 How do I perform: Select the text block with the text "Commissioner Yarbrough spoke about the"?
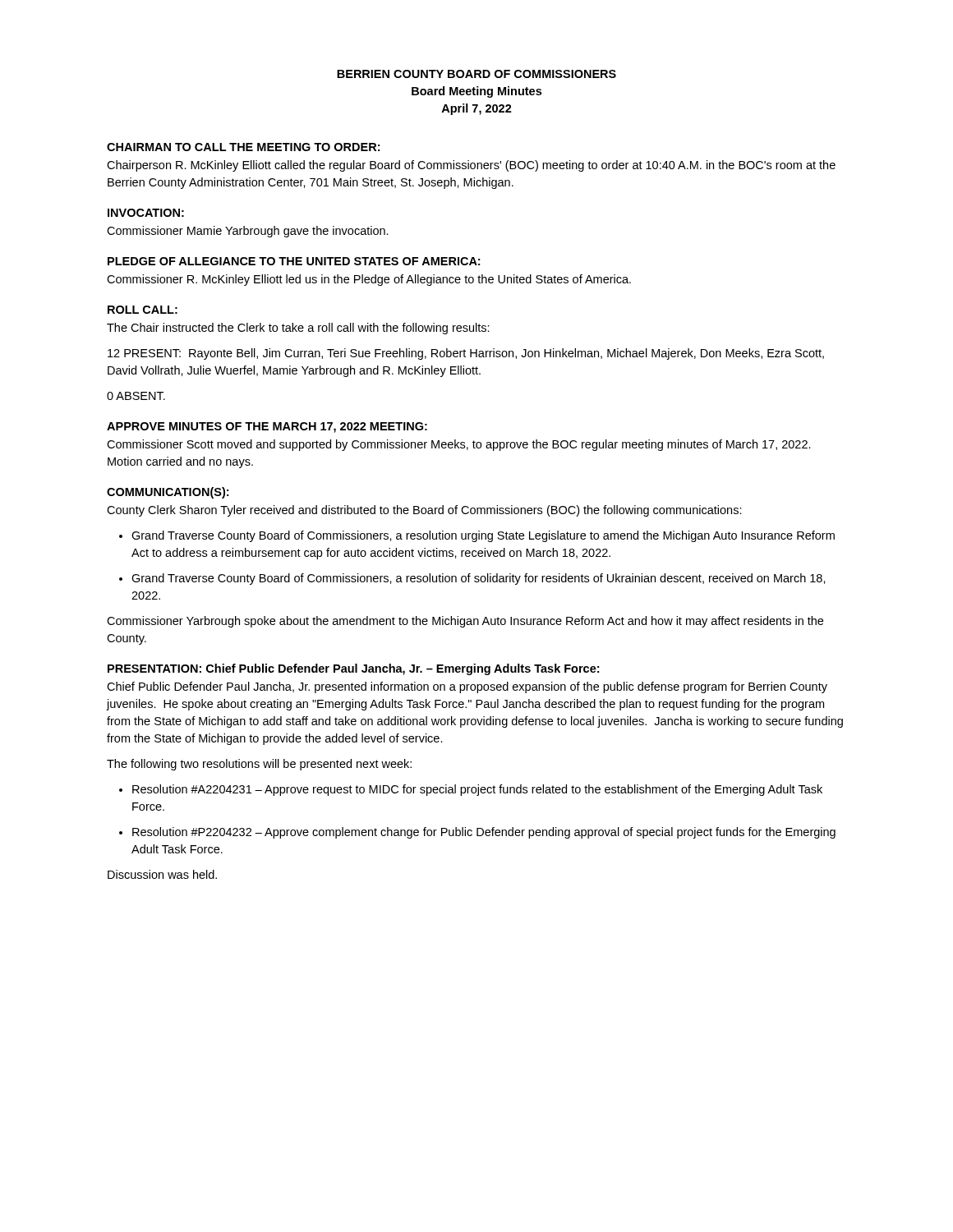(x=476, y=630)
